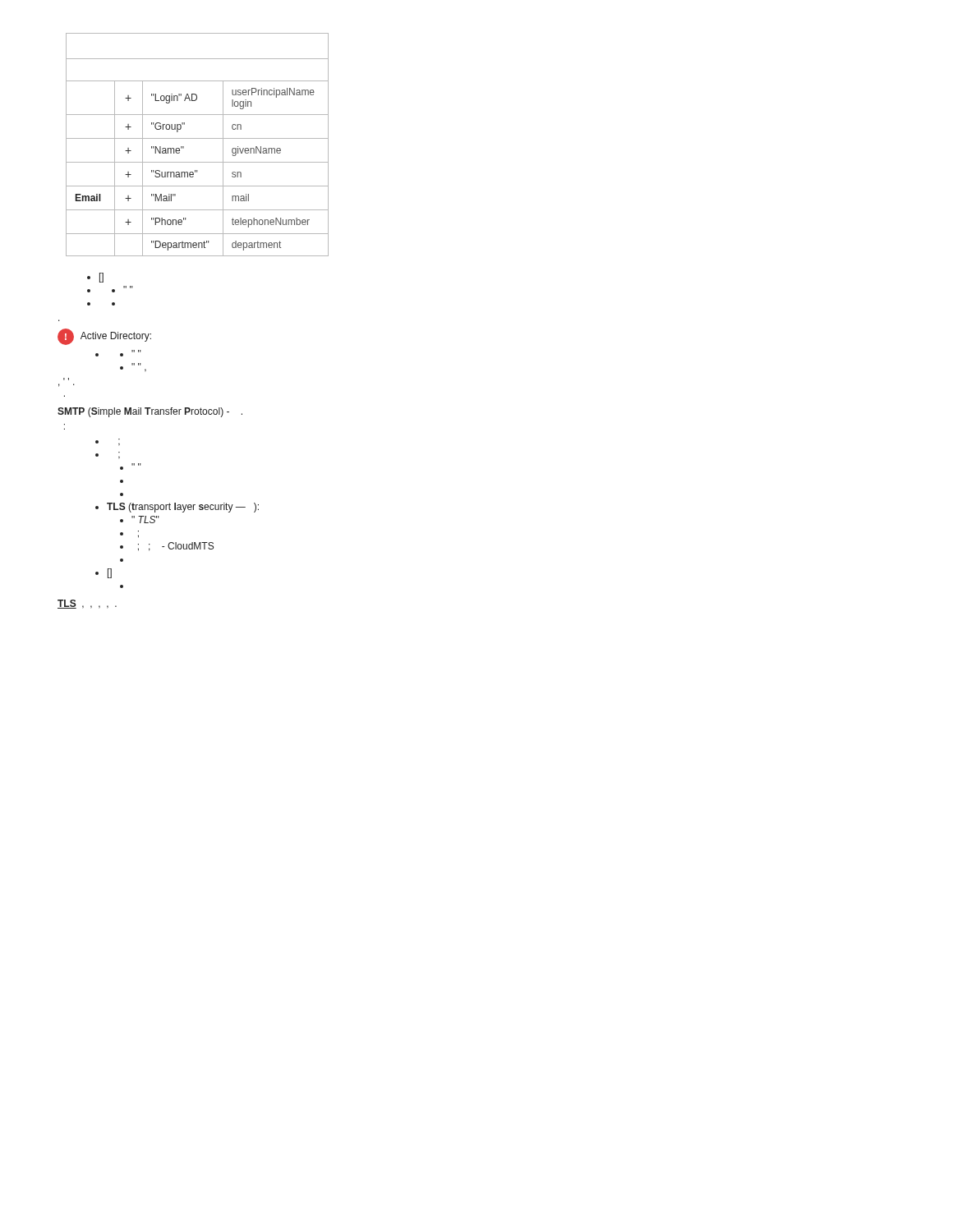The height and width of the screenshot is (1232, 953).
Task: Find the block on this page that starts "" " ""
Action: click(131, 353)
